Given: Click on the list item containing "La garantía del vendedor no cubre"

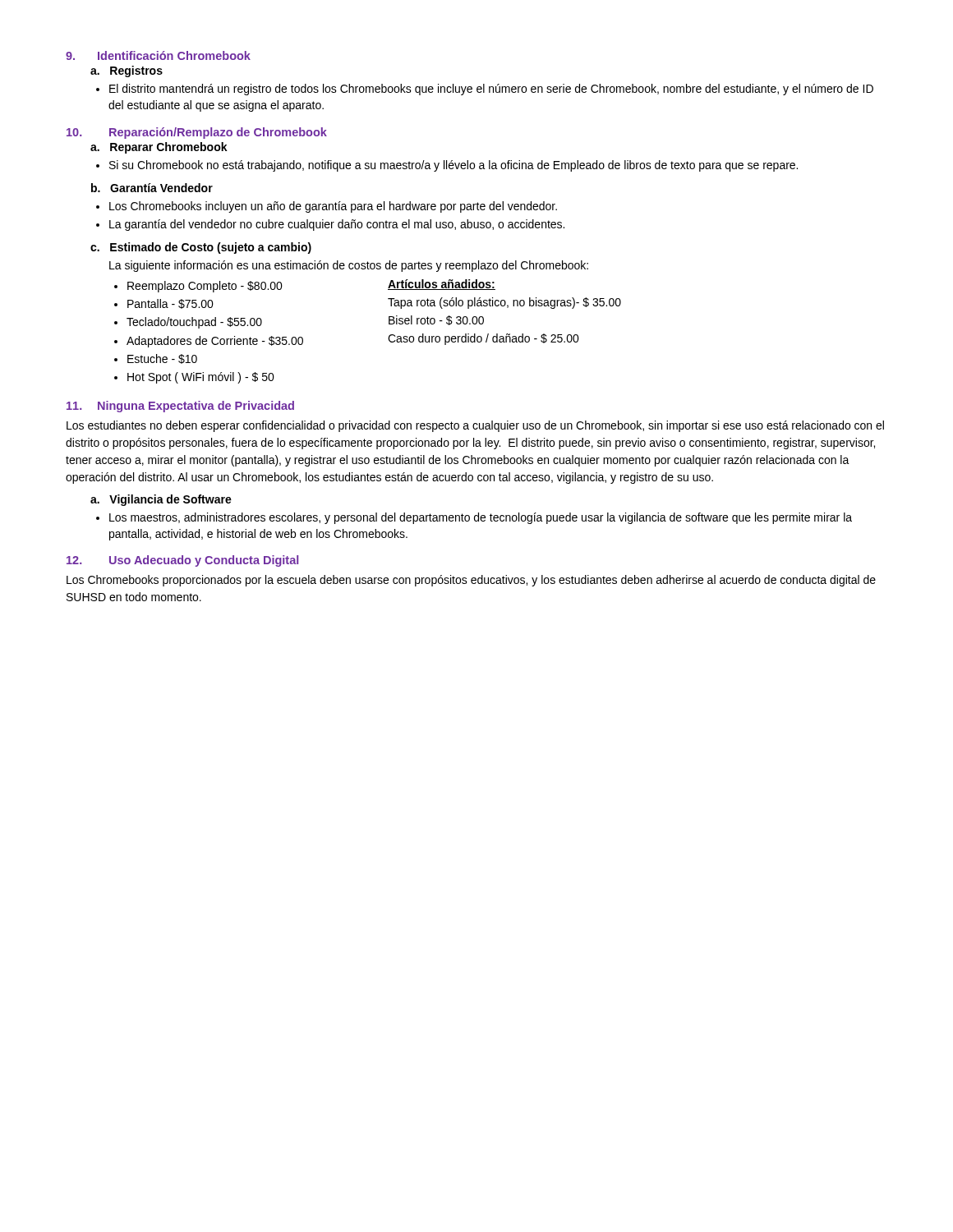Looking at the screenshot, I should [x=337, y=224].
